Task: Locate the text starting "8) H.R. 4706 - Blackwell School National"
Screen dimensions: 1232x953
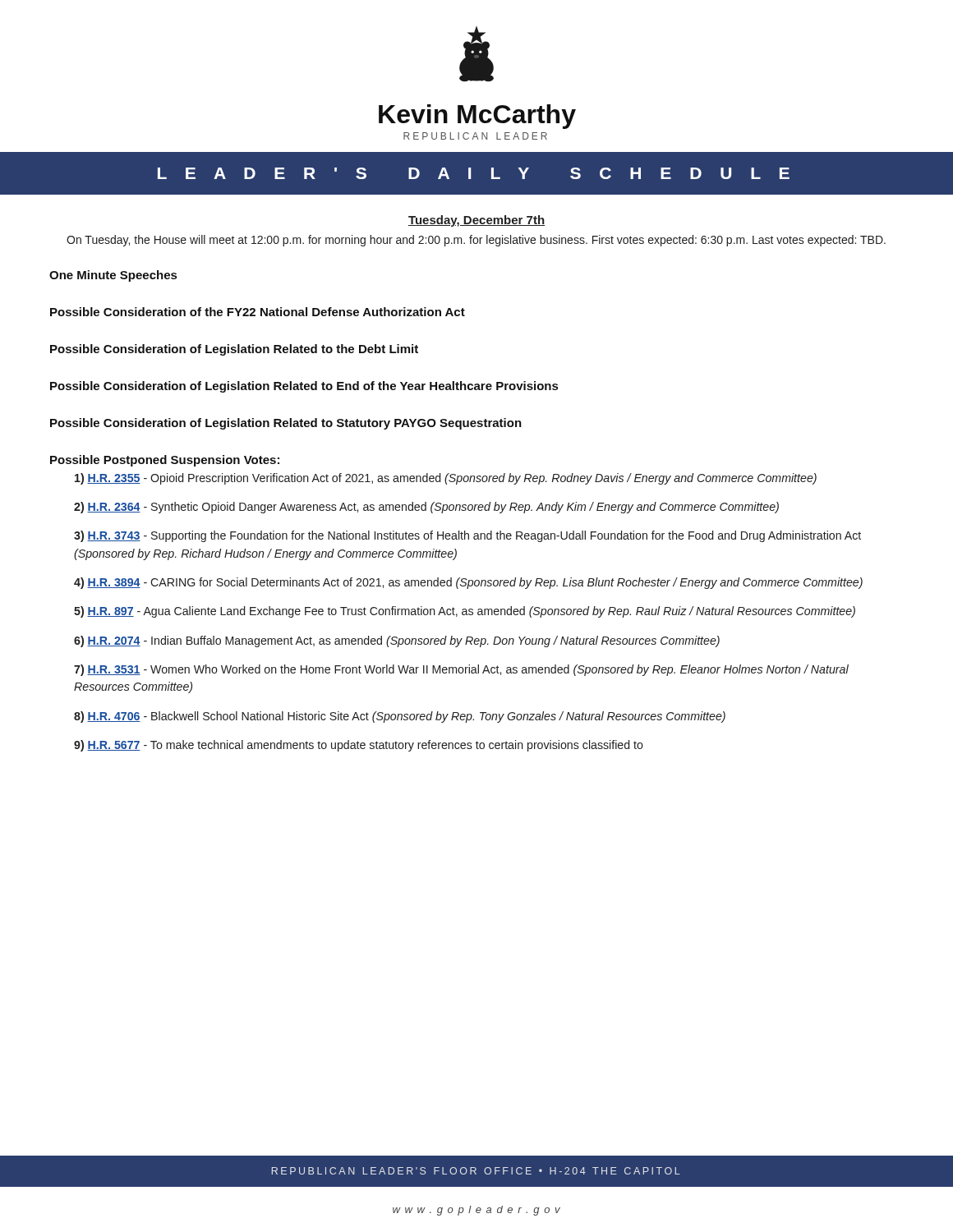Action: (400, 716)
